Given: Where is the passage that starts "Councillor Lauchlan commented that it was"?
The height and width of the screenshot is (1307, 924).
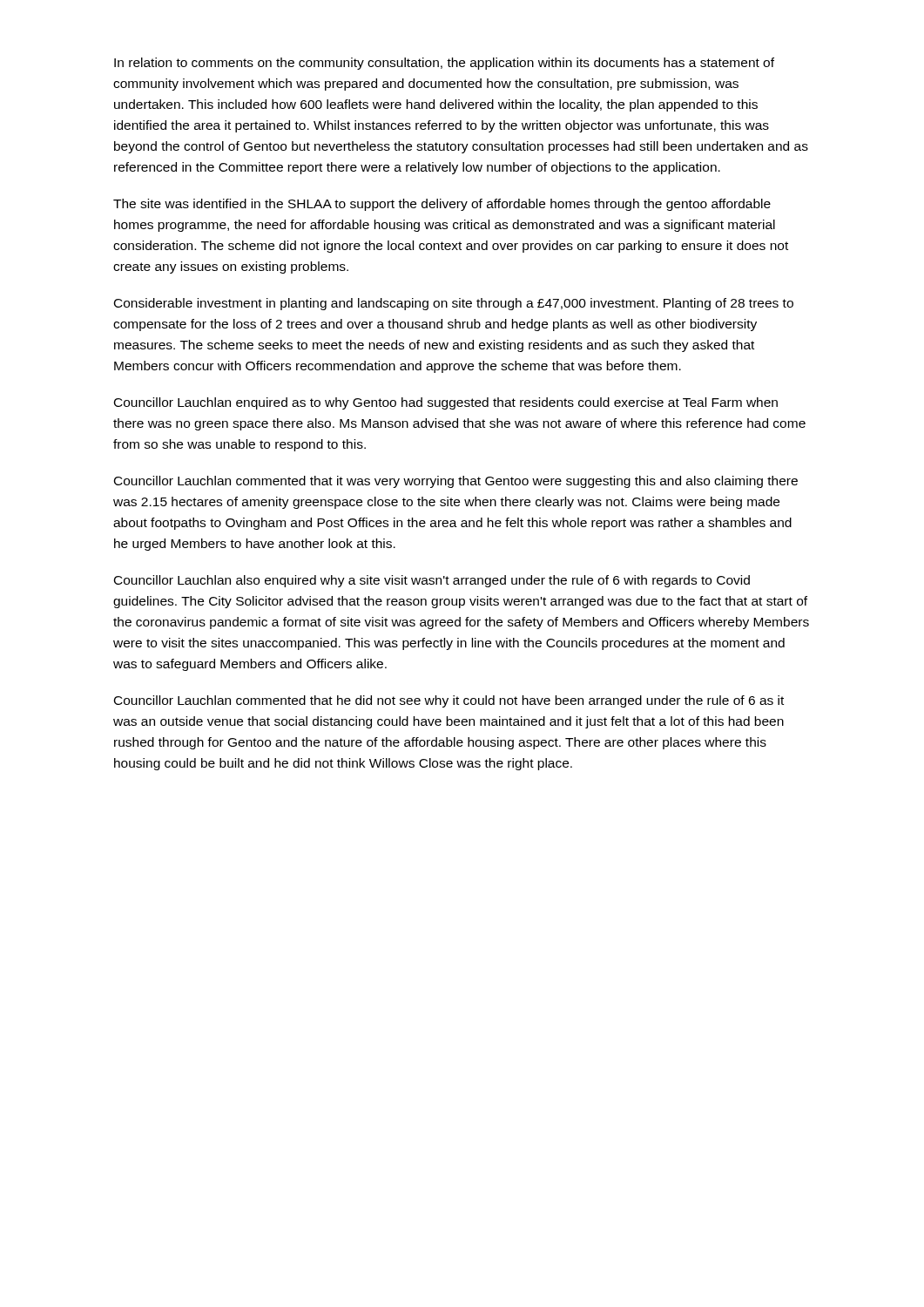Looking at the screenshot, I should click(456, 512).
